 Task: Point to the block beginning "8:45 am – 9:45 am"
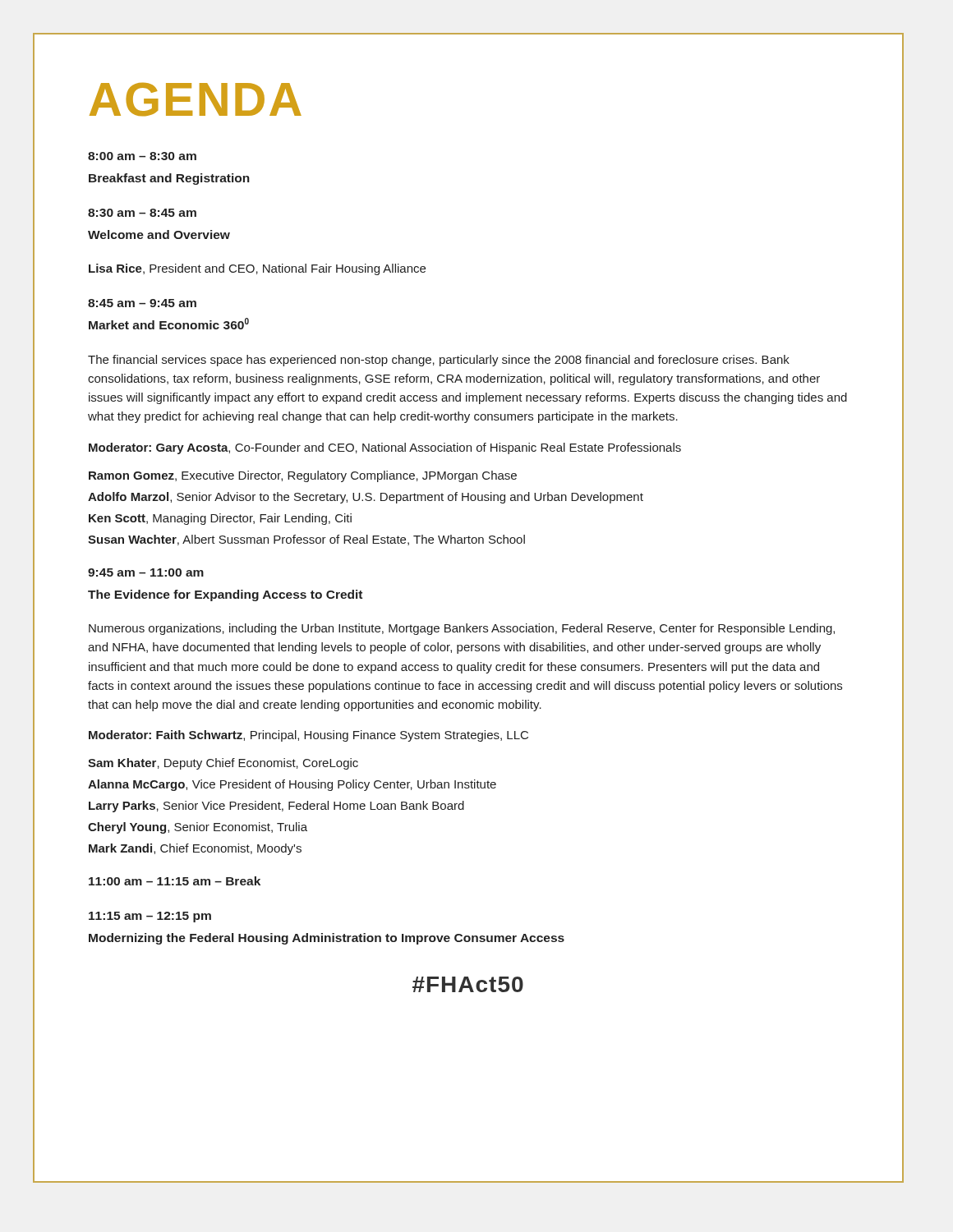click(142, 303)
